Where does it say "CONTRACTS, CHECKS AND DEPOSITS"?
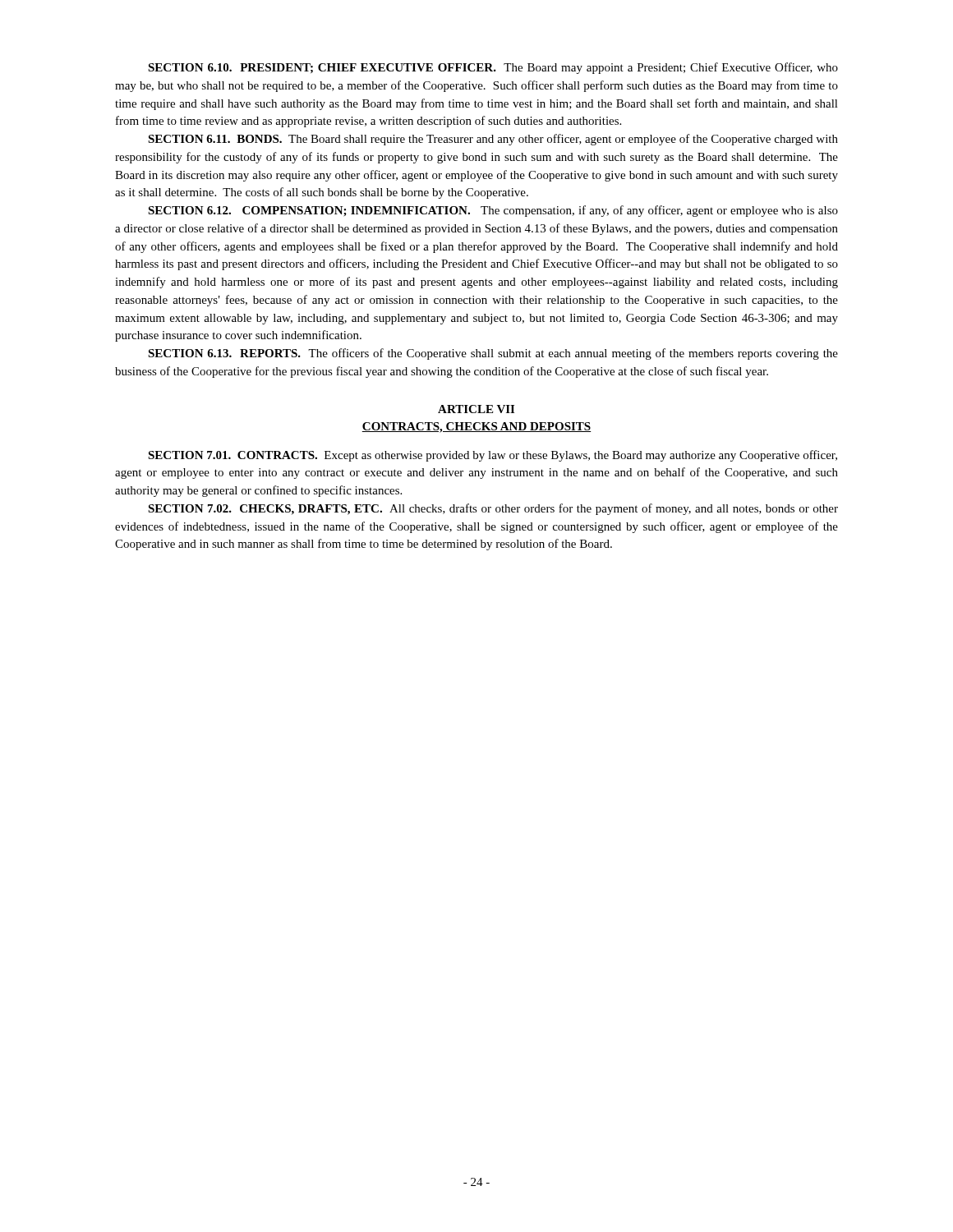953x1232 pixels. 476,426
